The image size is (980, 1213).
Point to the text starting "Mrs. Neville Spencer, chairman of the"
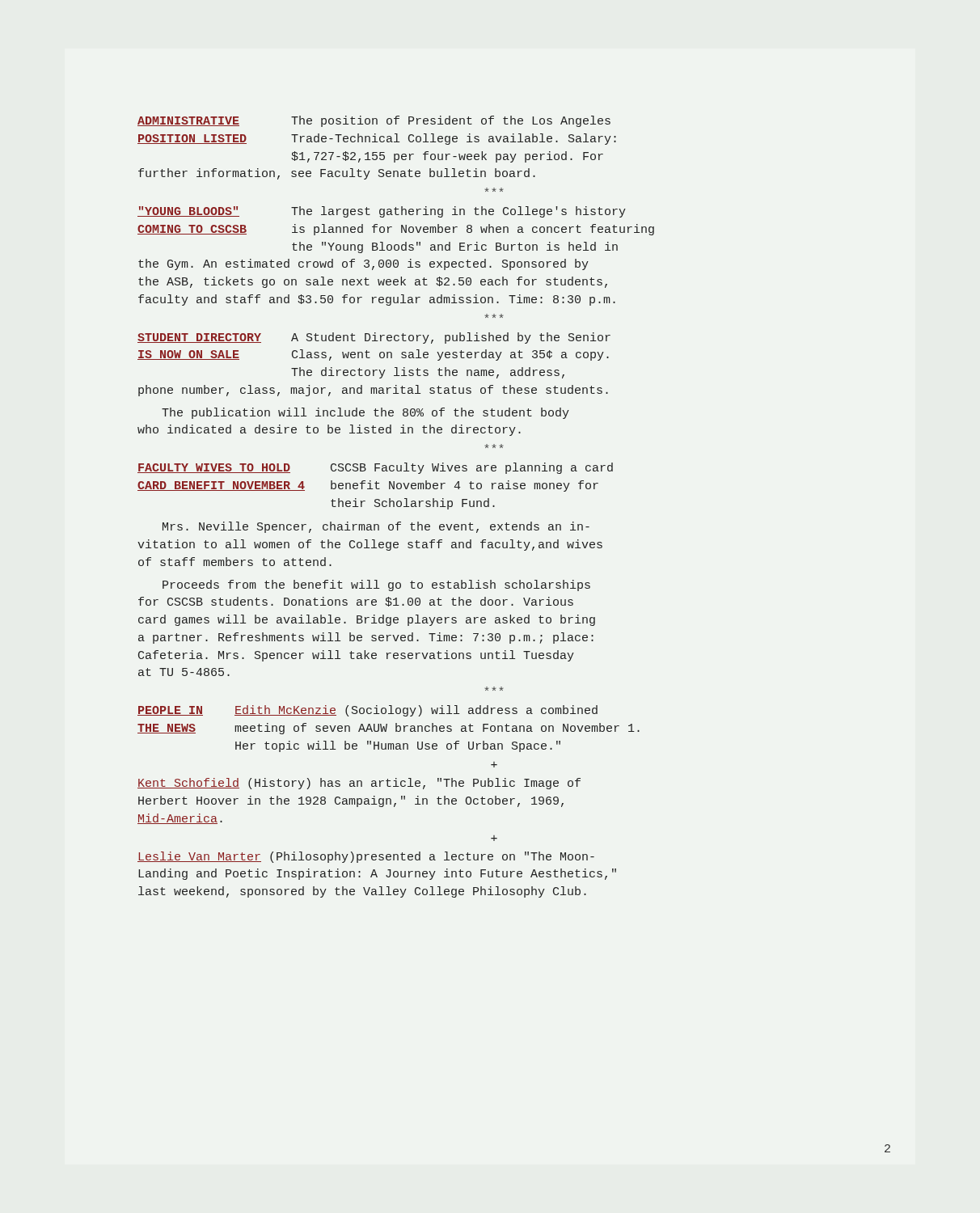click(x=370, y=545)
